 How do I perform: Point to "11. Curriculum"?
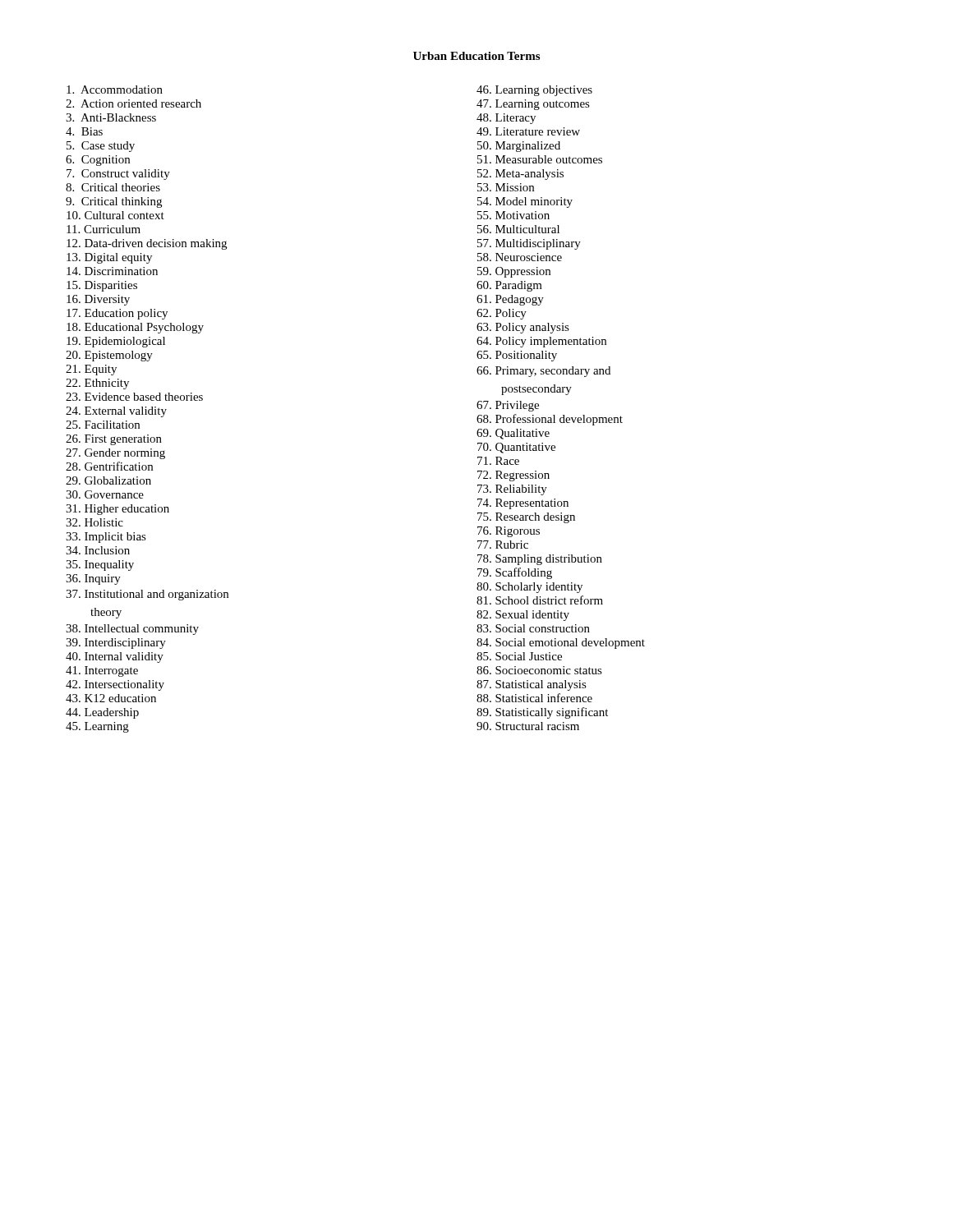tap(103, 229)
